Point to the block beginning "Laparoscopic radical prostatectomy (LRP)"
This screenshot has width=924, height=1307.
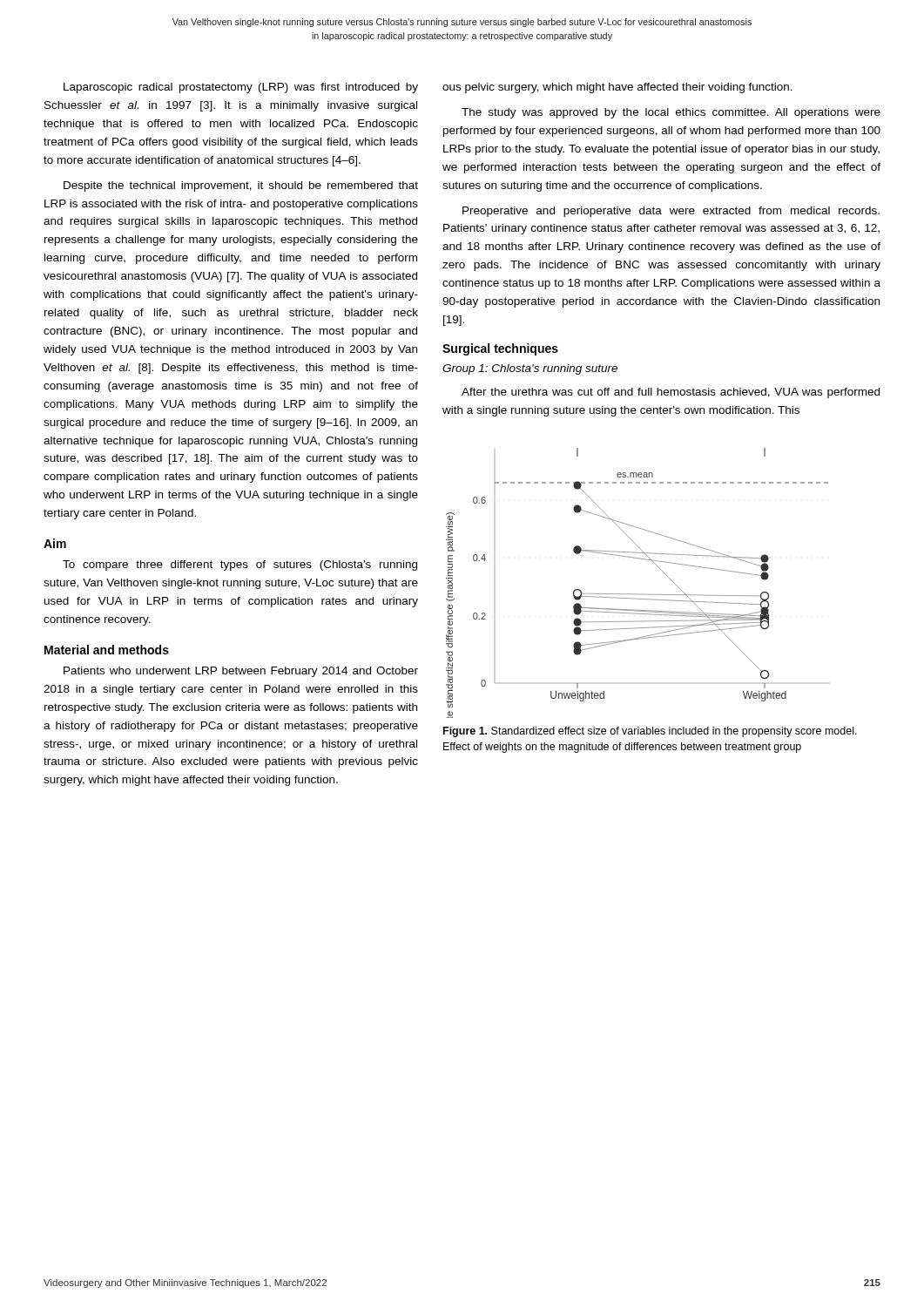[x=231, y=124]
